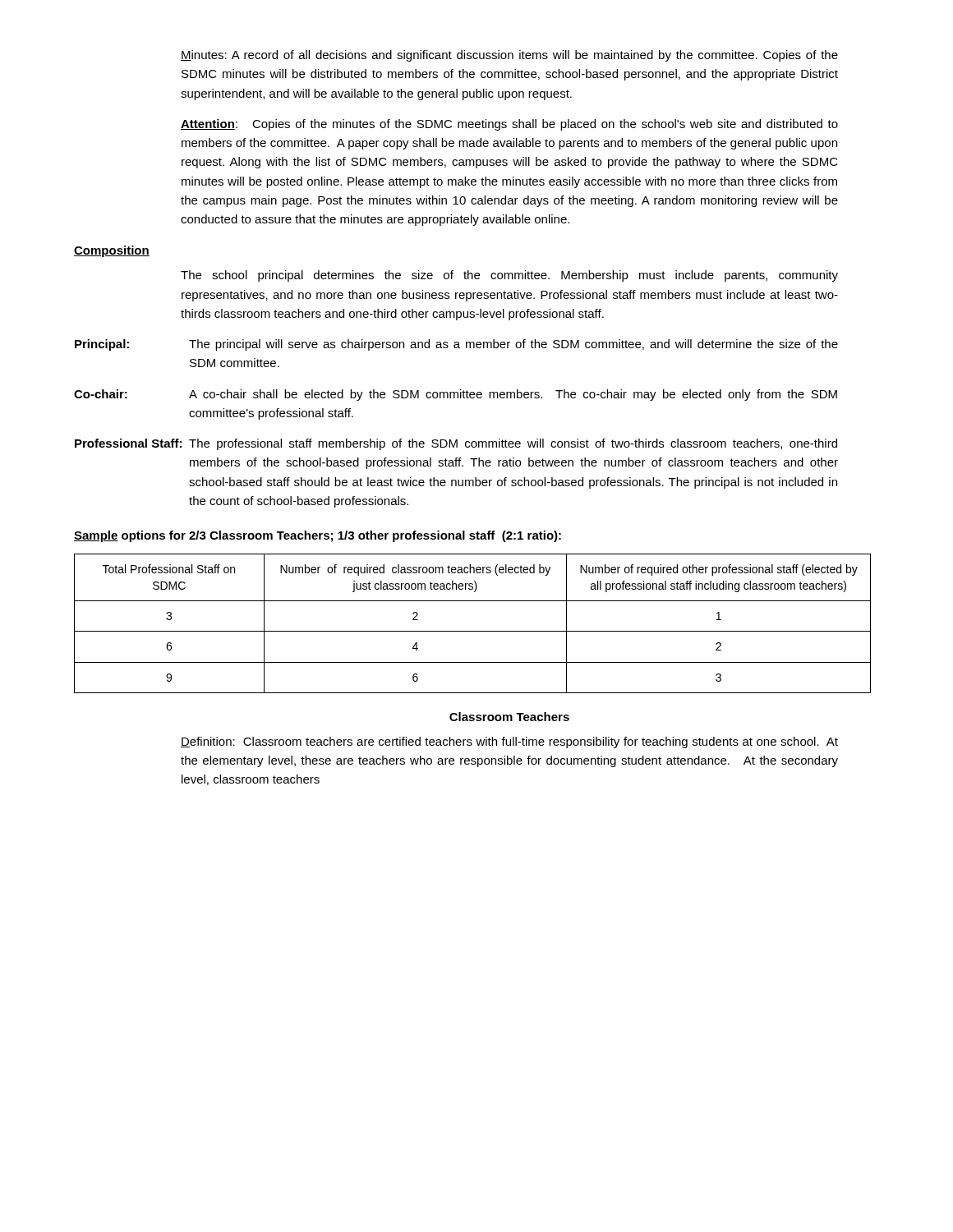Click on the text block that reads "The school principal determines"
This screenshot has height=1232, width=953.
tap(509, 294)
